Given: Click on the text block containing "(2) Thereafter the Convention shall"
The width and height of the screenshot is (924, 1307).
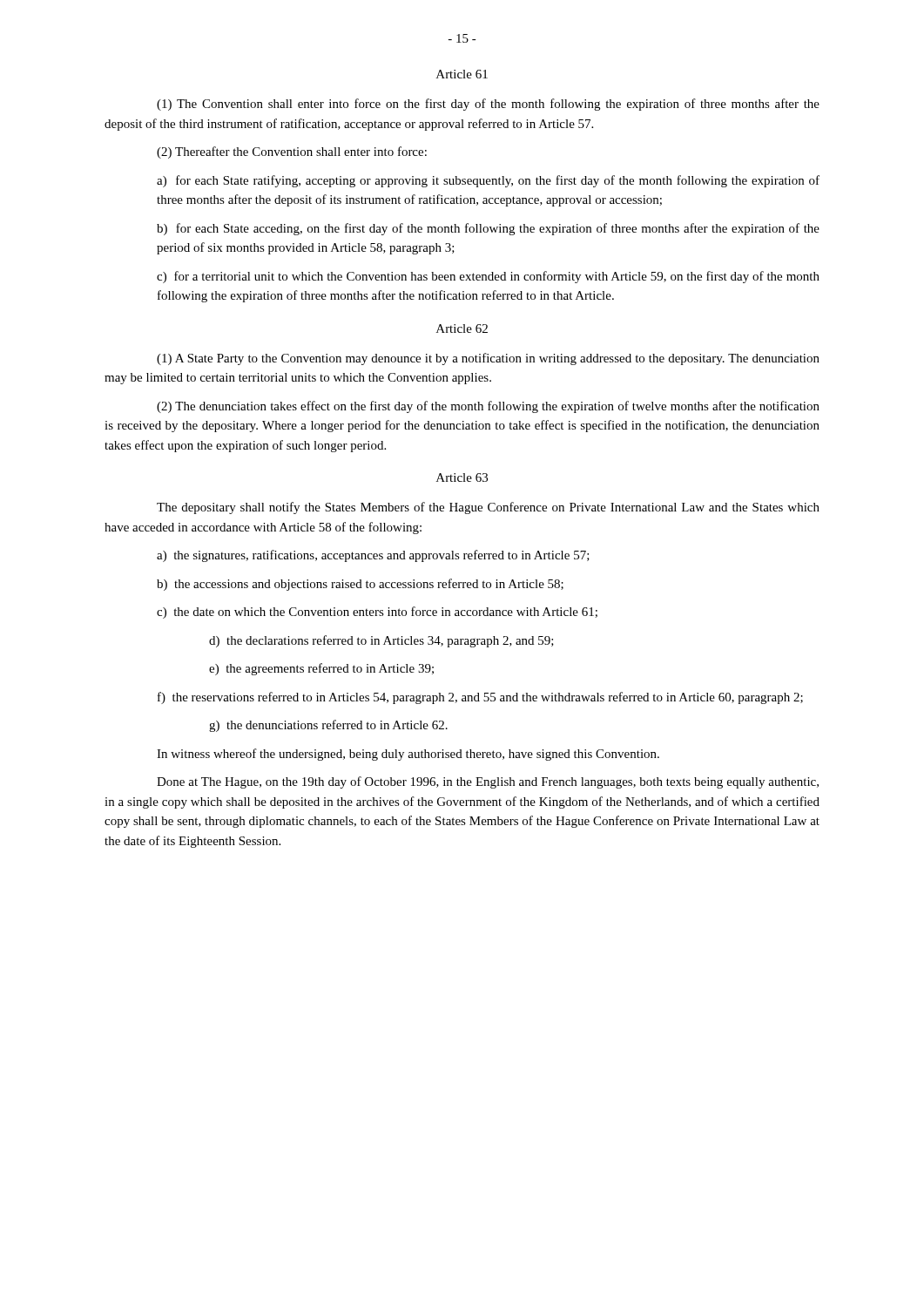Looking at the screenshot, I should (292, 152).
